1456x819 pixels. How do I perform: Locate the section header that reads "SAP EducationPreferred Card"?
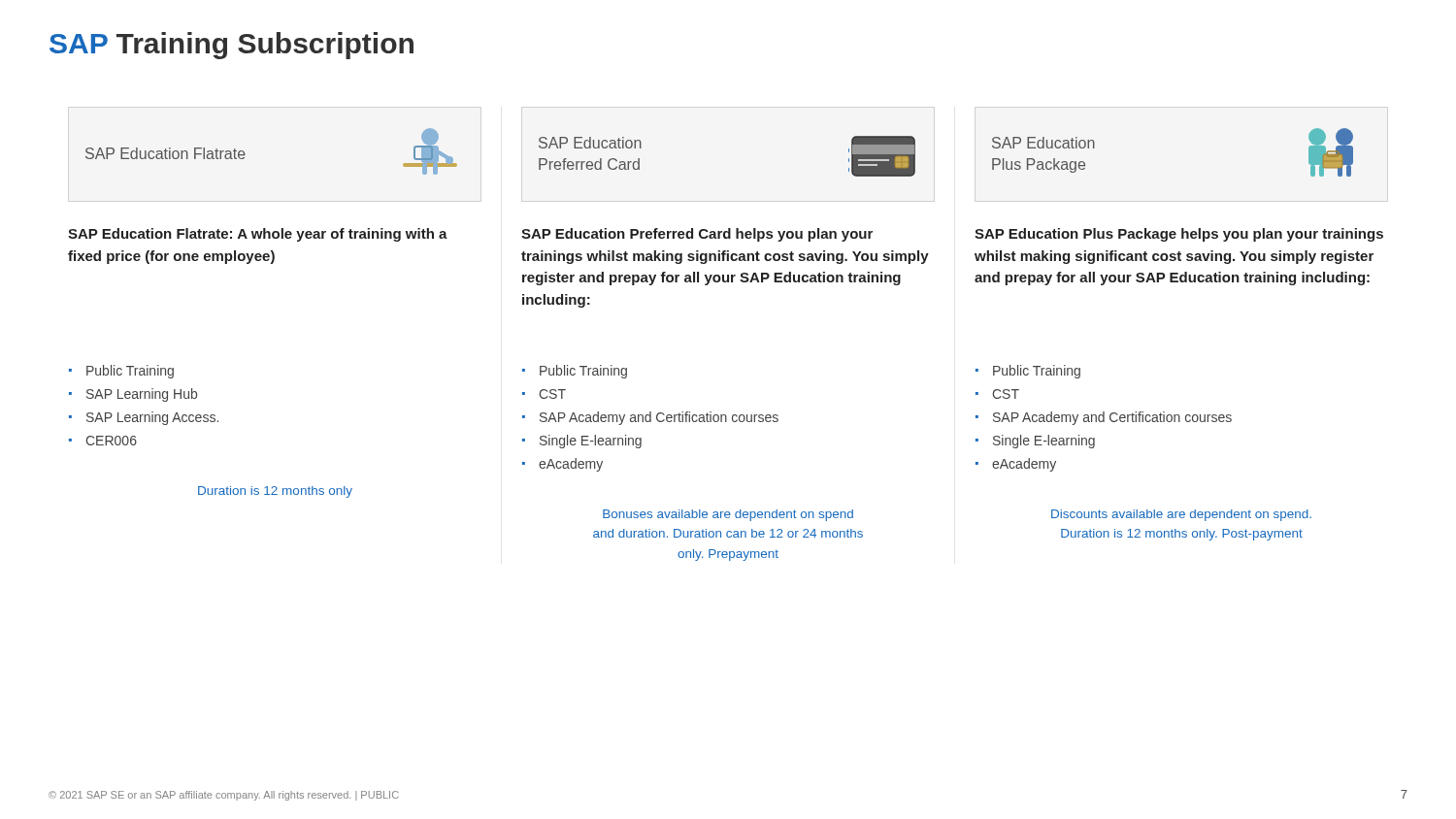(590, 154)
